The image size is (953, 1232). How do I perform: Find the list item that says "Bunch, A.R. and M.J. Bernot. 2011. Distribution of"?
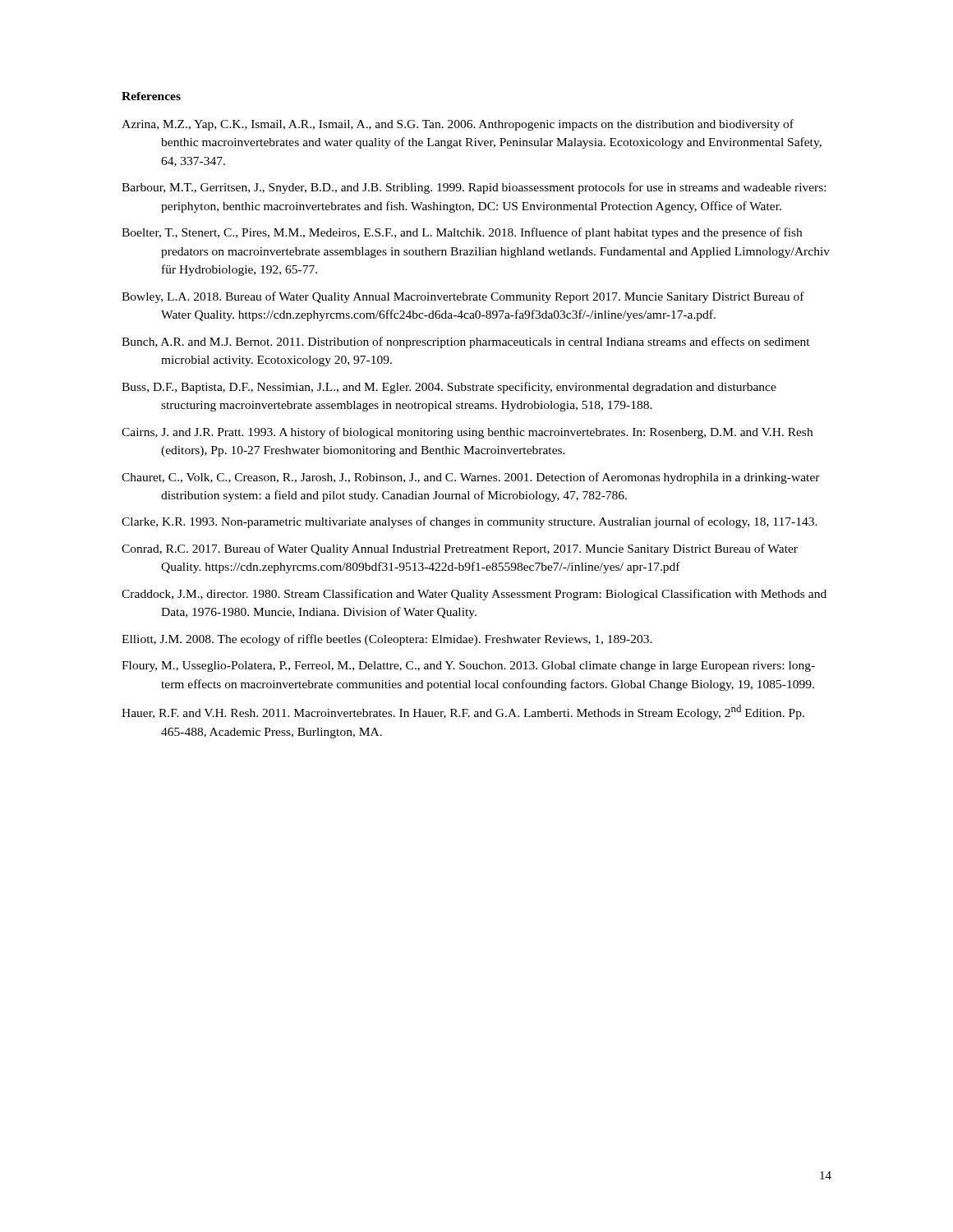(x=466, y=350)
